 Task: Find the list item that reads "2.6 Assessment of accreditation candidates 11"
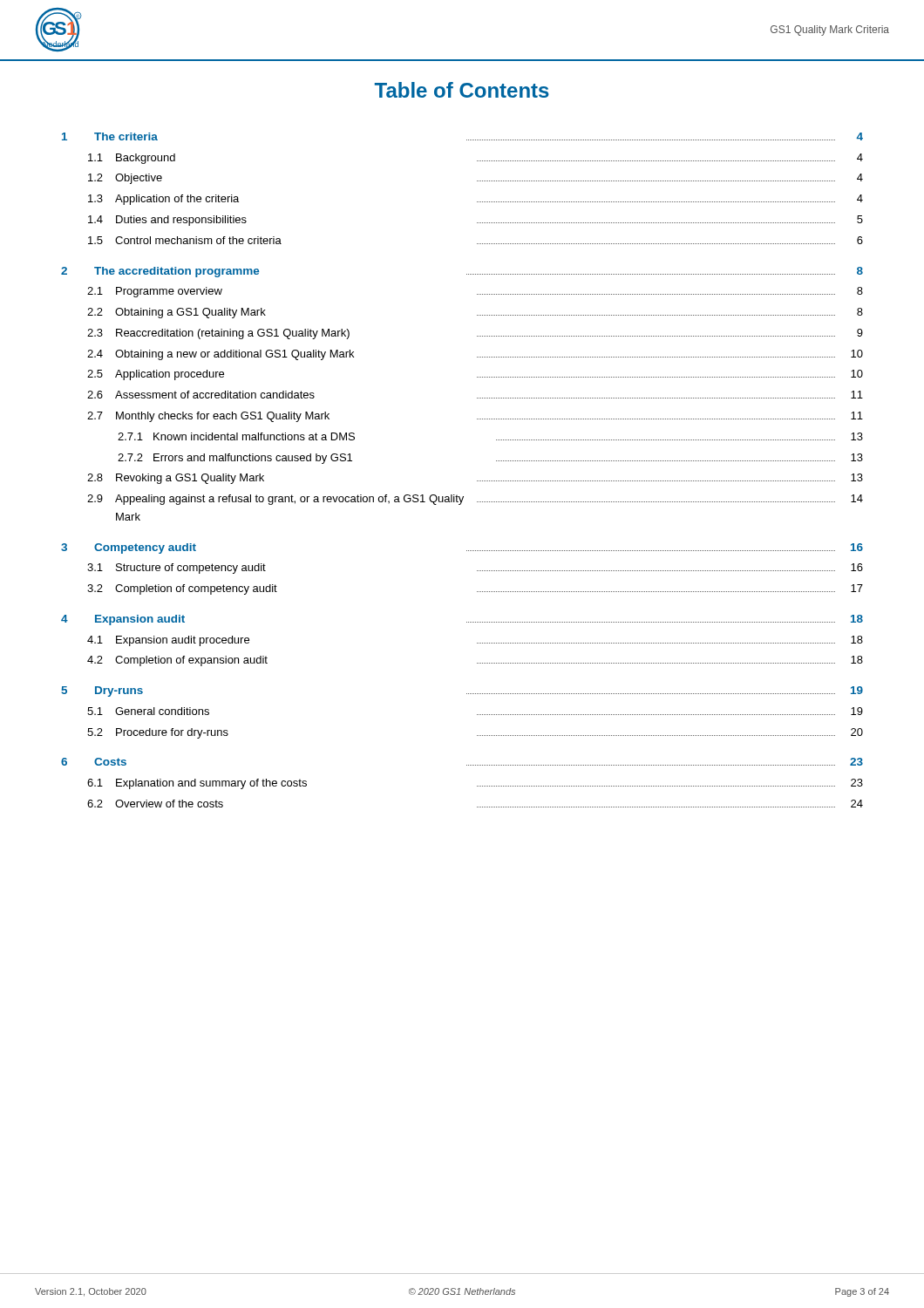[x=475, y=395]
